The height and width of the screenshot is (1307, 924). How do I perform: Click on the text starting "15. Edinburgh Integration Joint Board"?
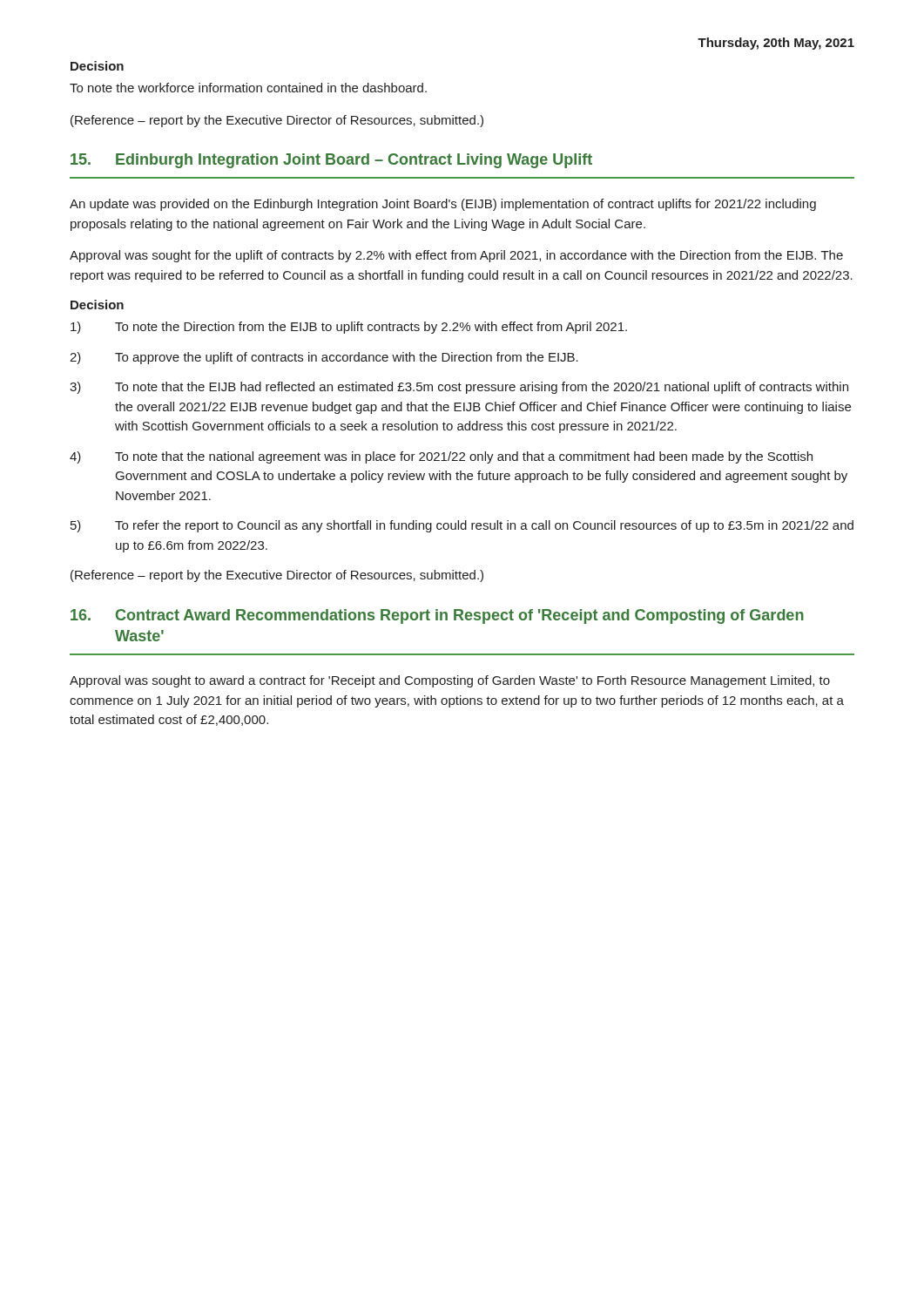[331, 160]
